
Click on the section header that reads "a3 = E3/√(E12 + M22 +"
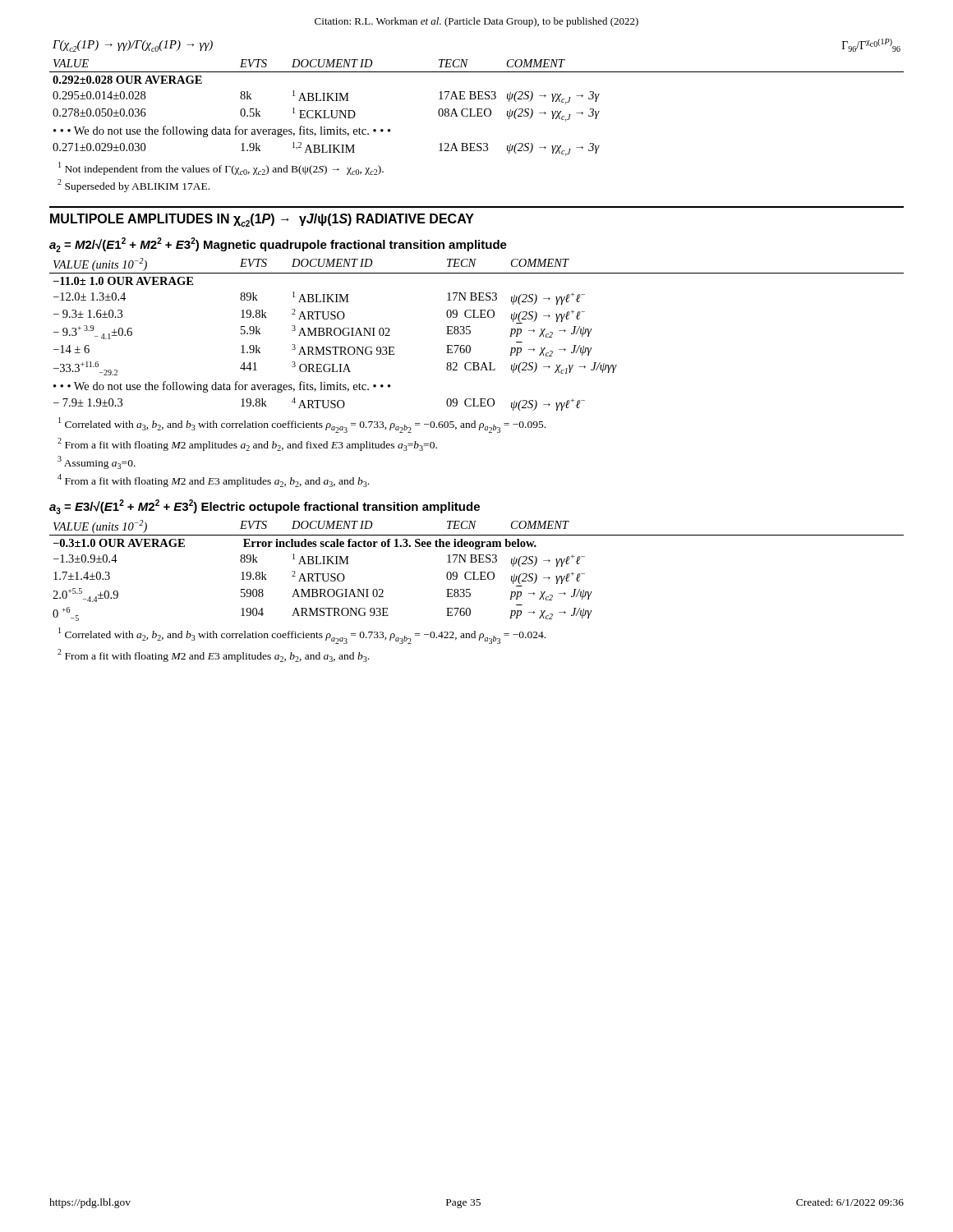tap(265, 507)
